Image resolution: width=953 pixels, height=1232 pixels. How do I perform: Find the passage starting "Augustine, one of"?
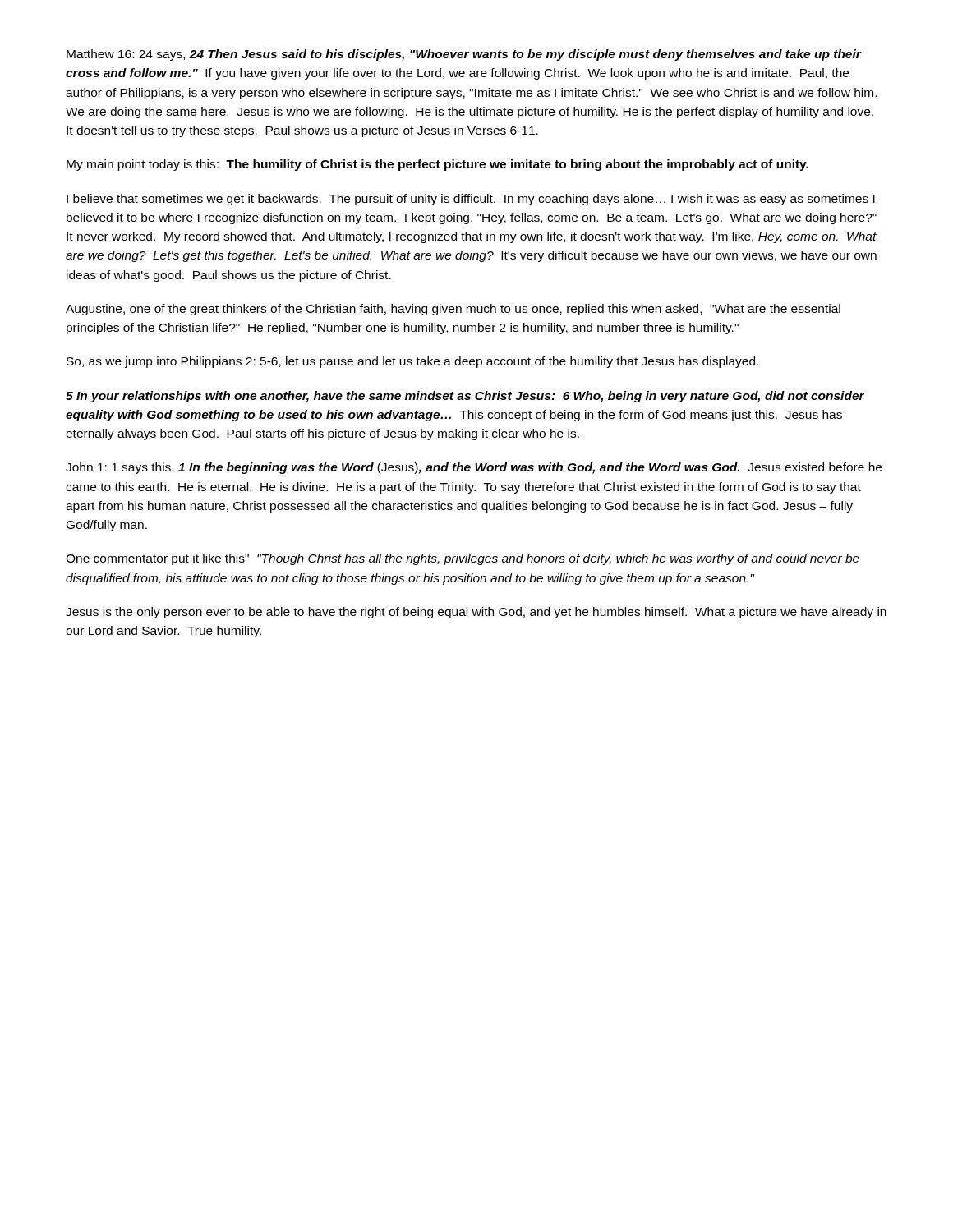pos(453,318)
